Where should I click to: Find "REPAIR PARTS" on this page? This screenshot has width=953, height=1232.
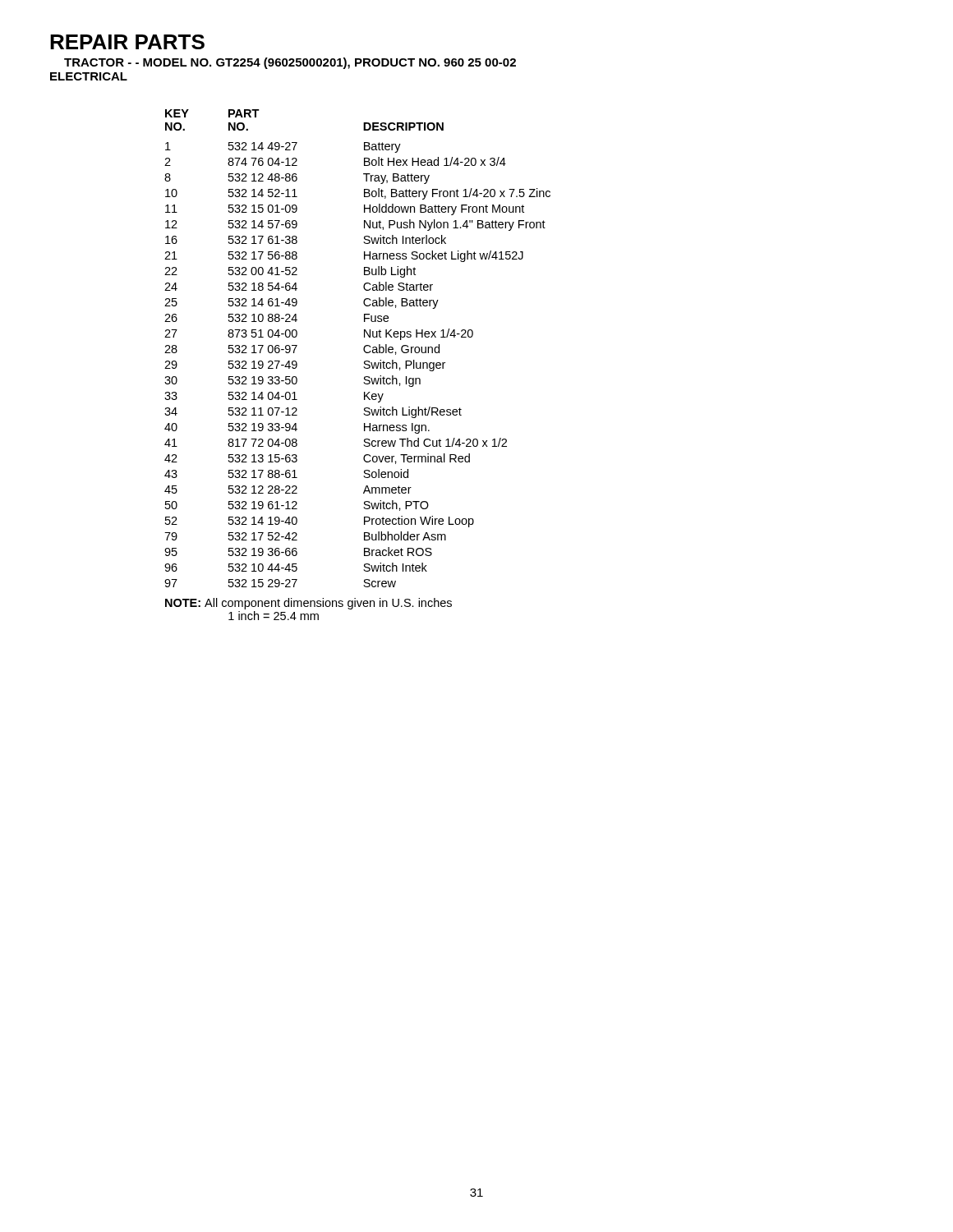click(x=127, y=42)
